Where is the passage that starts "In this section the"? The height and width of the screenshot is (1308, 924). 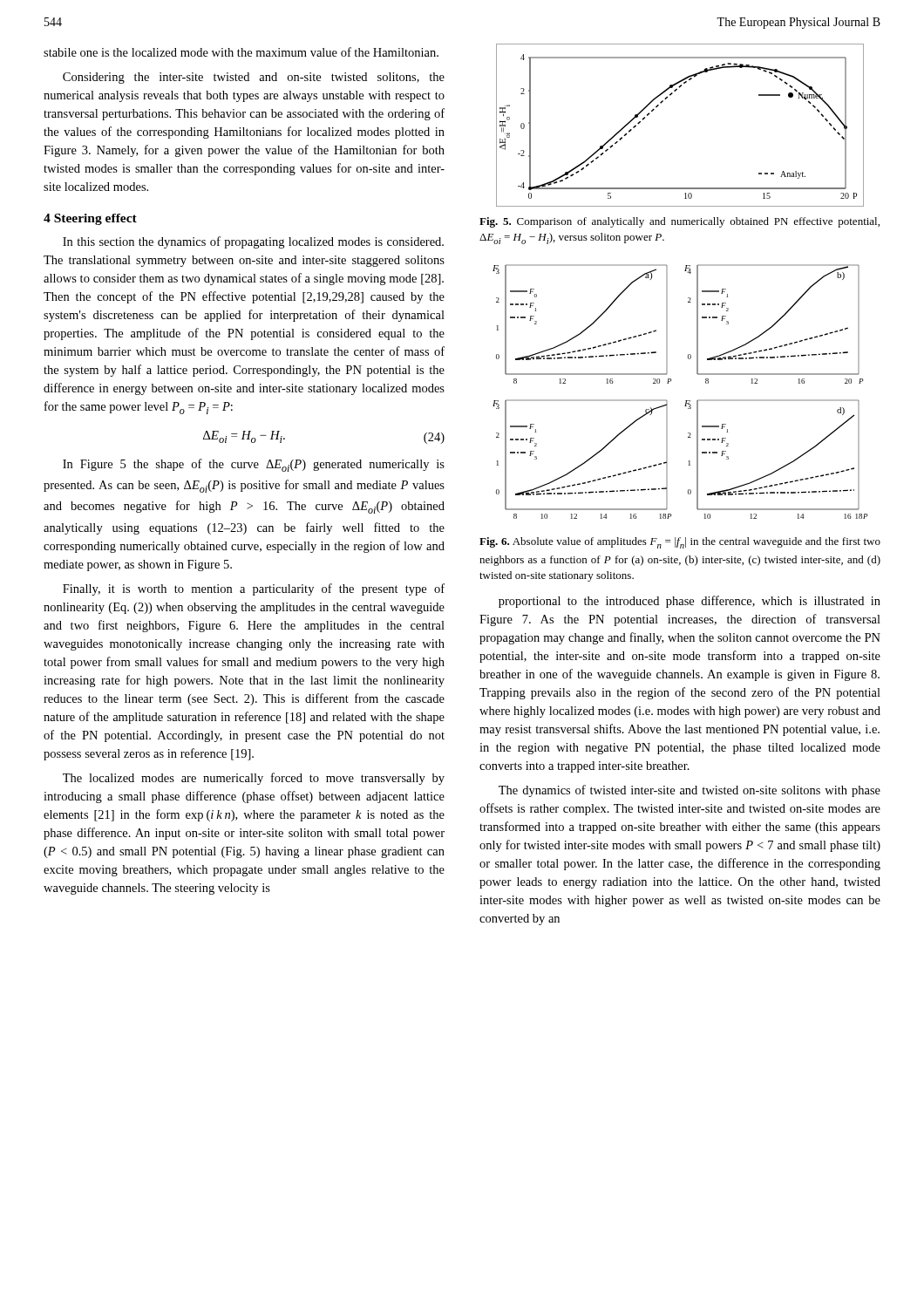(x=244, y=326)
